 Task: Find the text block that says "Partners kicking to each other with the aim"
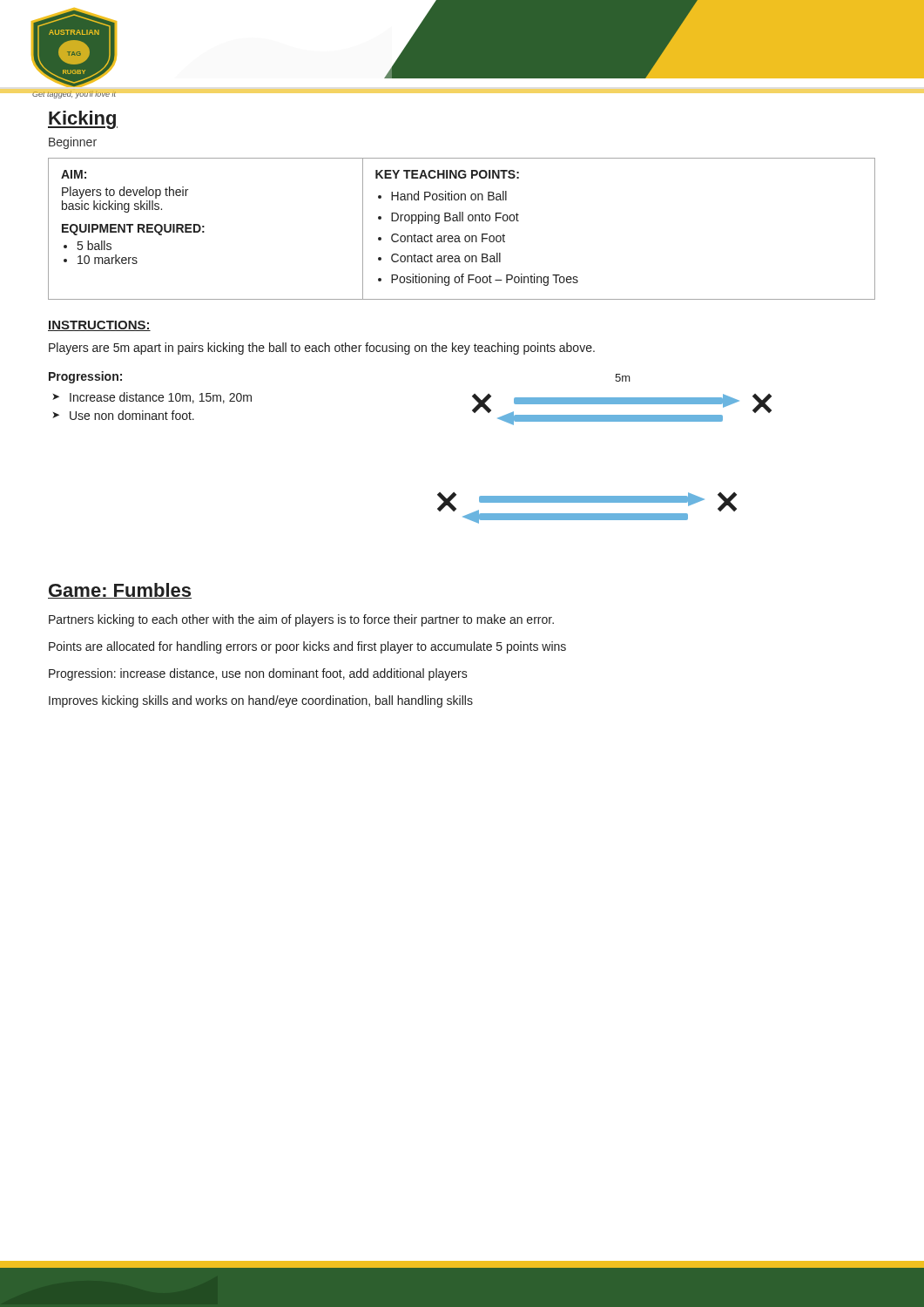click(301, 620)
